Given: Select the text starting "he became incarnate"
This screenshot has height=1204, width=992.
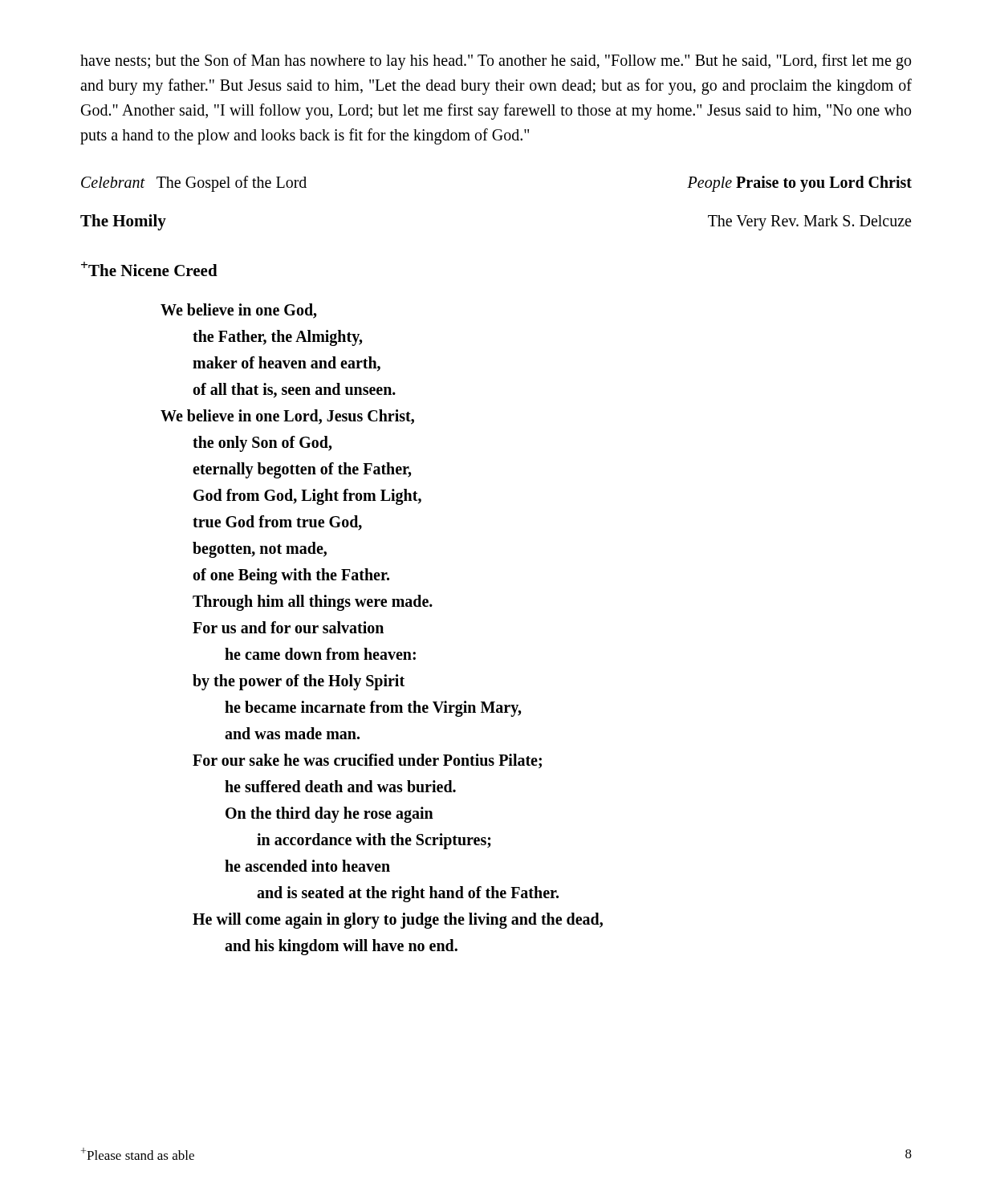Looking at the screenshot, I should (x=373, y=707).
